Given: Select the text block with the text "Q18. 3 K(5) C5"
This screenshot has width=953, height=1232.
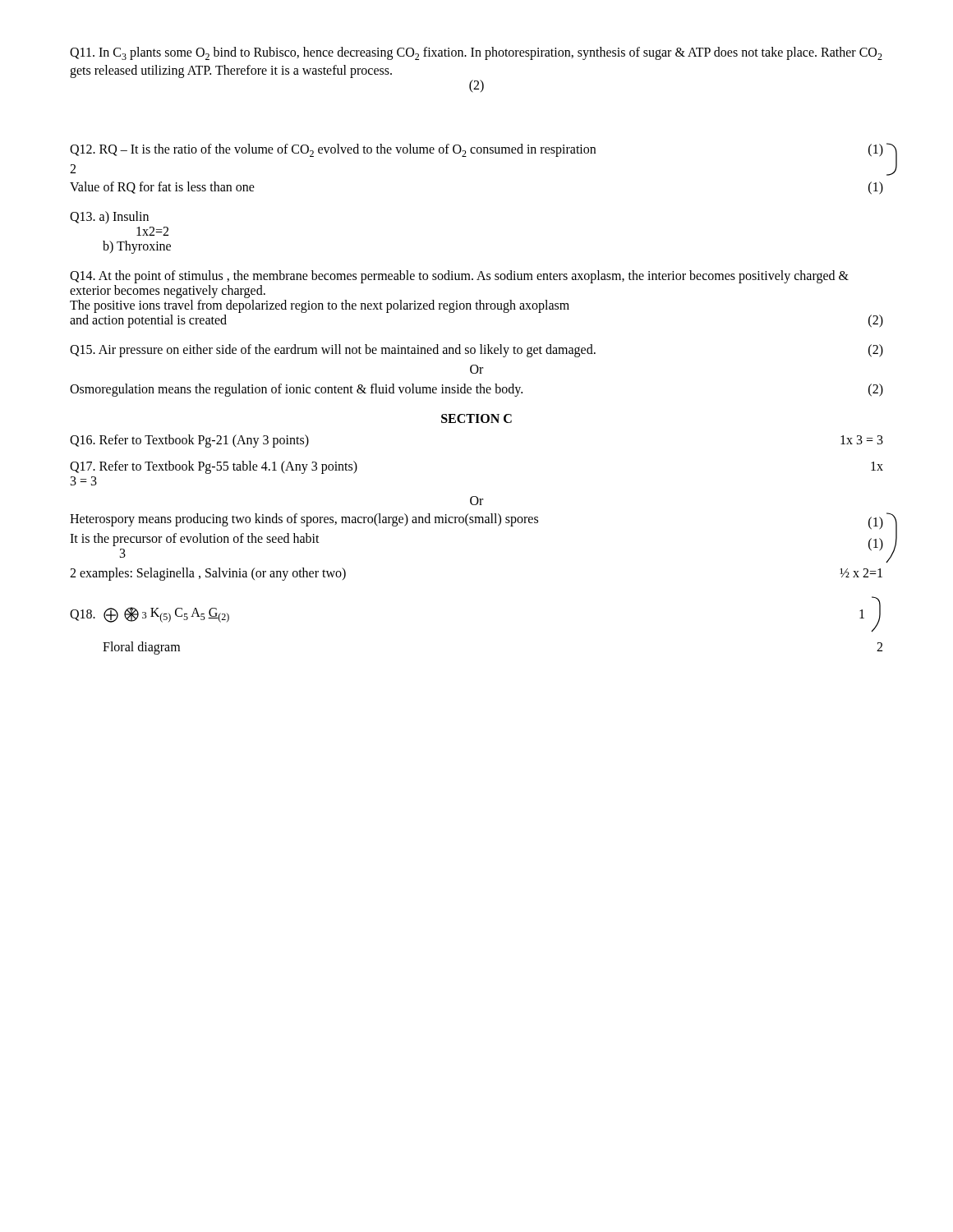Looking at the screenshot, I should click(157, 614).
